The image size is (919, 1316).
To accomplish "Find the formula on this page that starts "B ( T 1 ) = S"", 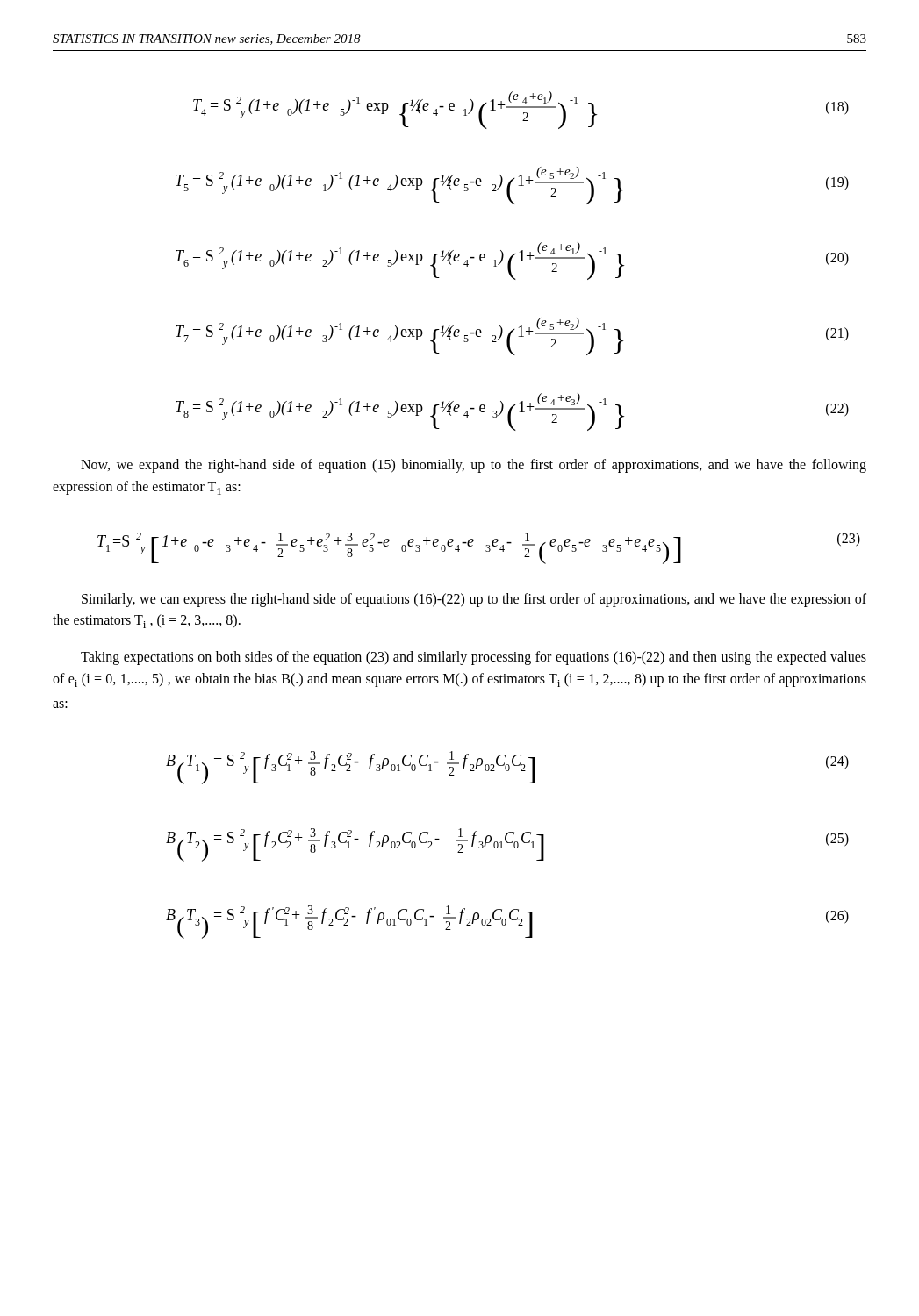I will coord(460,761).
